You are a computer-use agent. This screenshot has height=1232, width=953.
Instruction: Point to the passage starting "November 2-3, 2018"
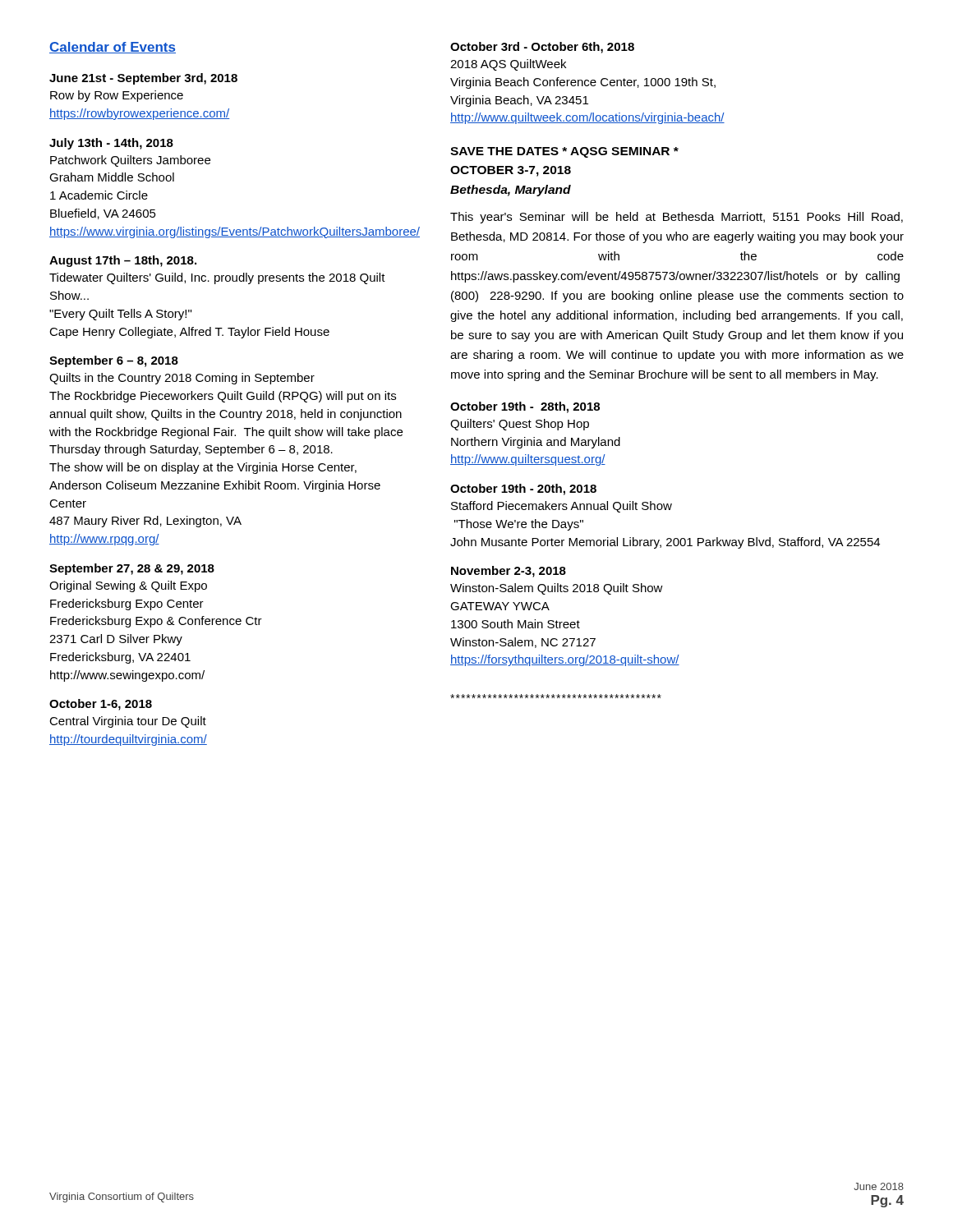pyautogui.click(x=509, y=572)
